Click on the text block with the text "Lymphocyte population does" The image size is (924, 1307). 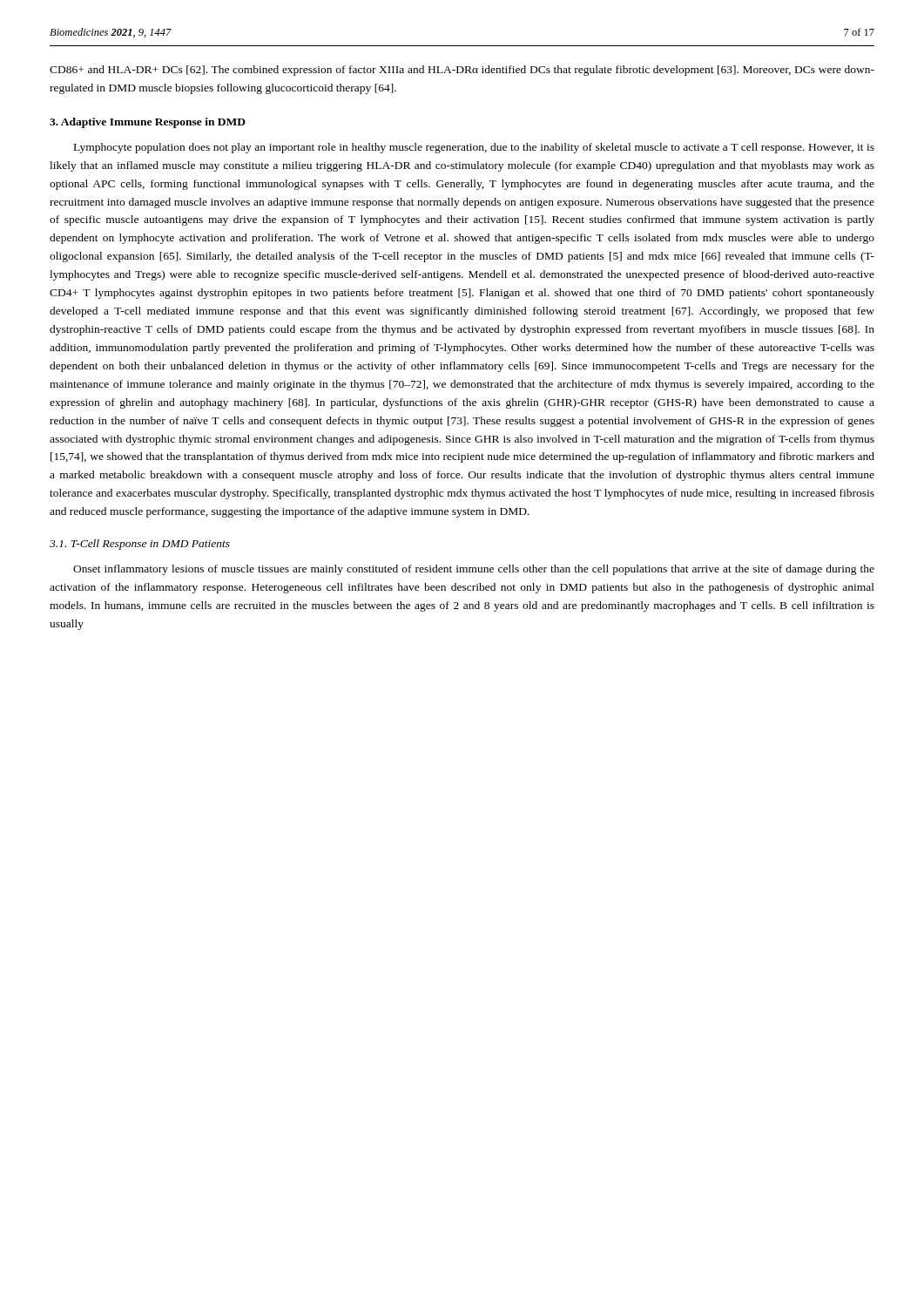(462, 330)
